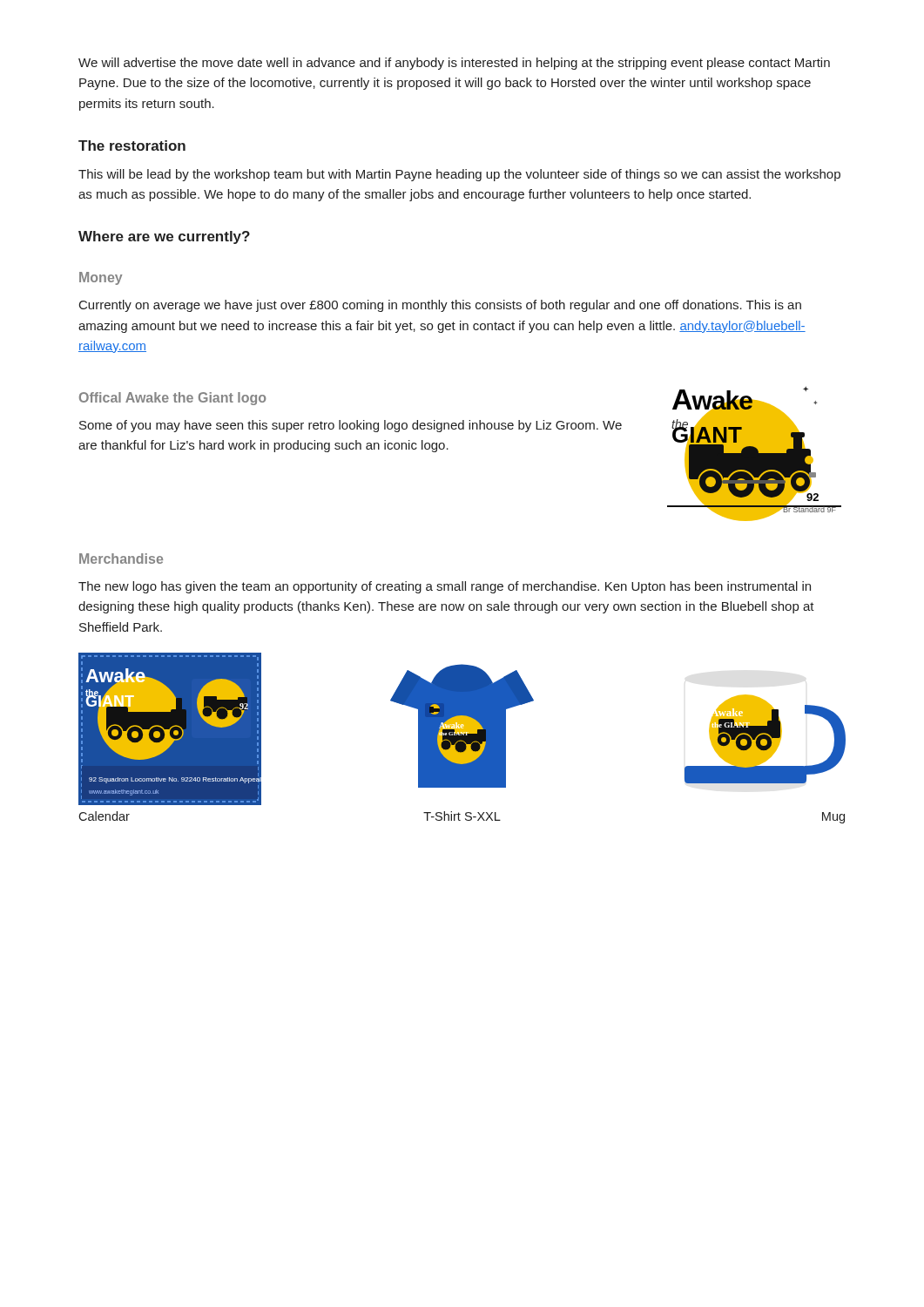Locate the block starting "We will advertise the move date well in"
This screenshot has height=1307, width=924.
click(x=454, y=83)
